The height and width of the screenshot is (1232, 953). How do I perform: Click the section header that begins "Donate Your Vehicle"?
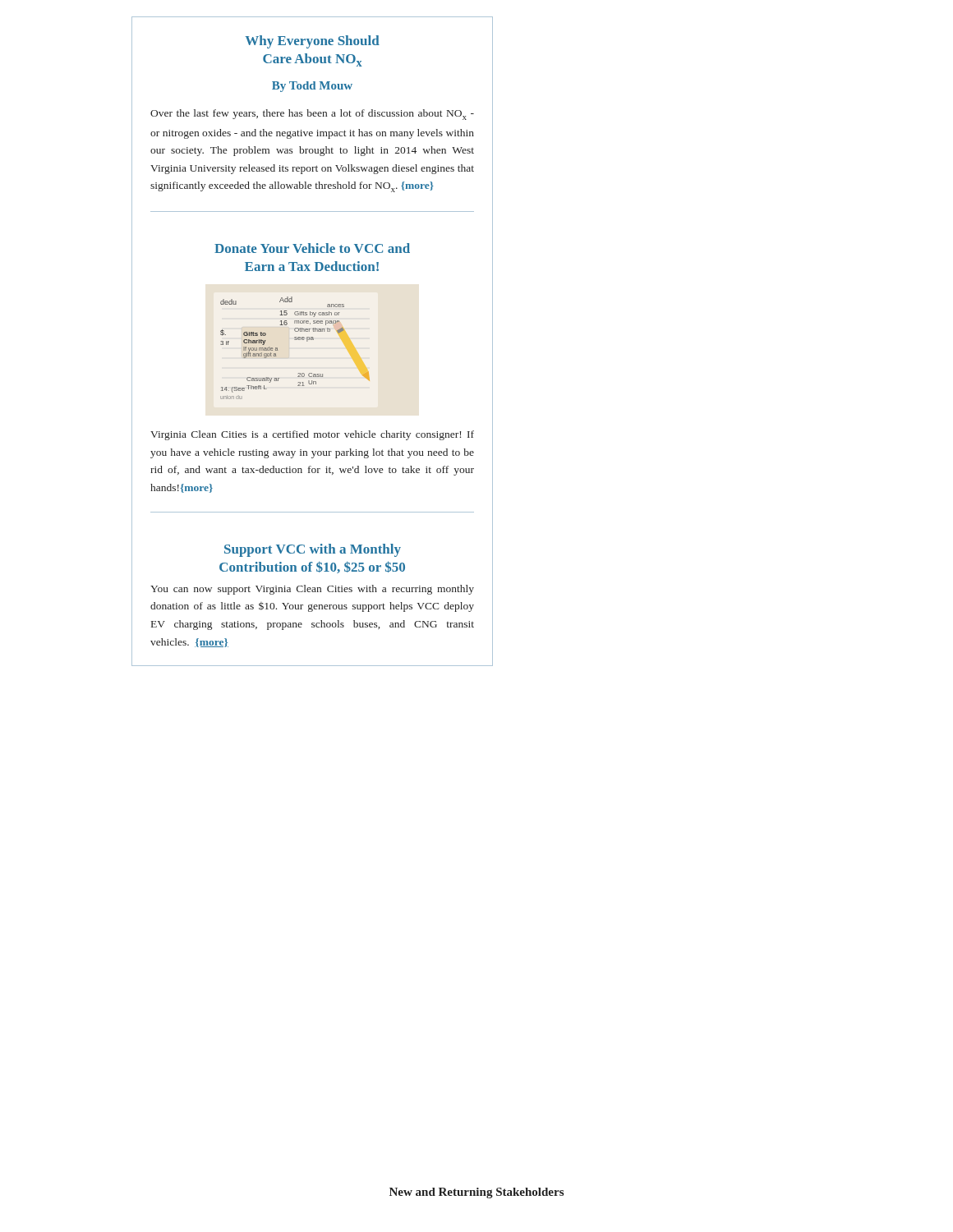312,258
